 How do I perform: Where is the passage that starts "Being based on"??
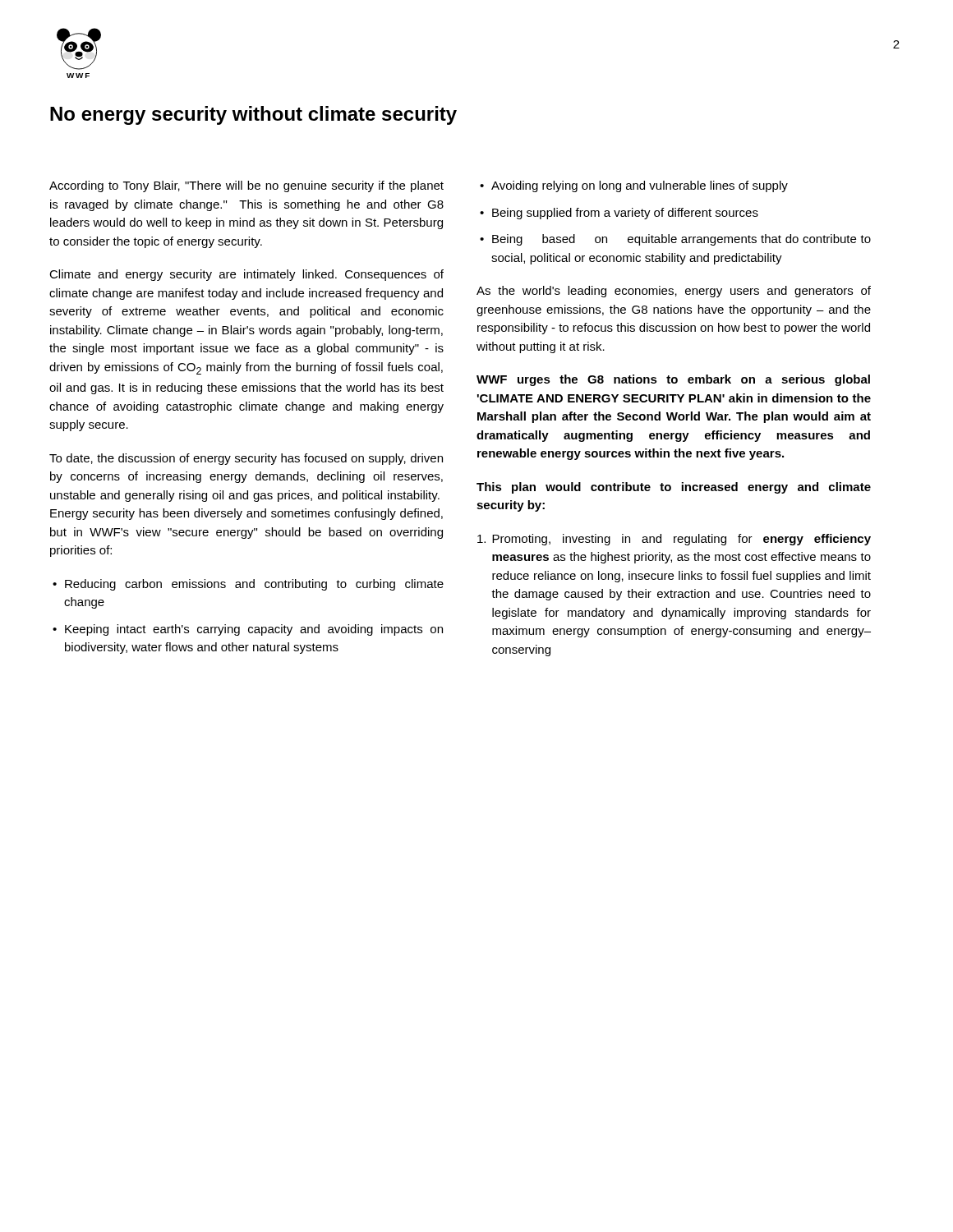tap(681, 248)
